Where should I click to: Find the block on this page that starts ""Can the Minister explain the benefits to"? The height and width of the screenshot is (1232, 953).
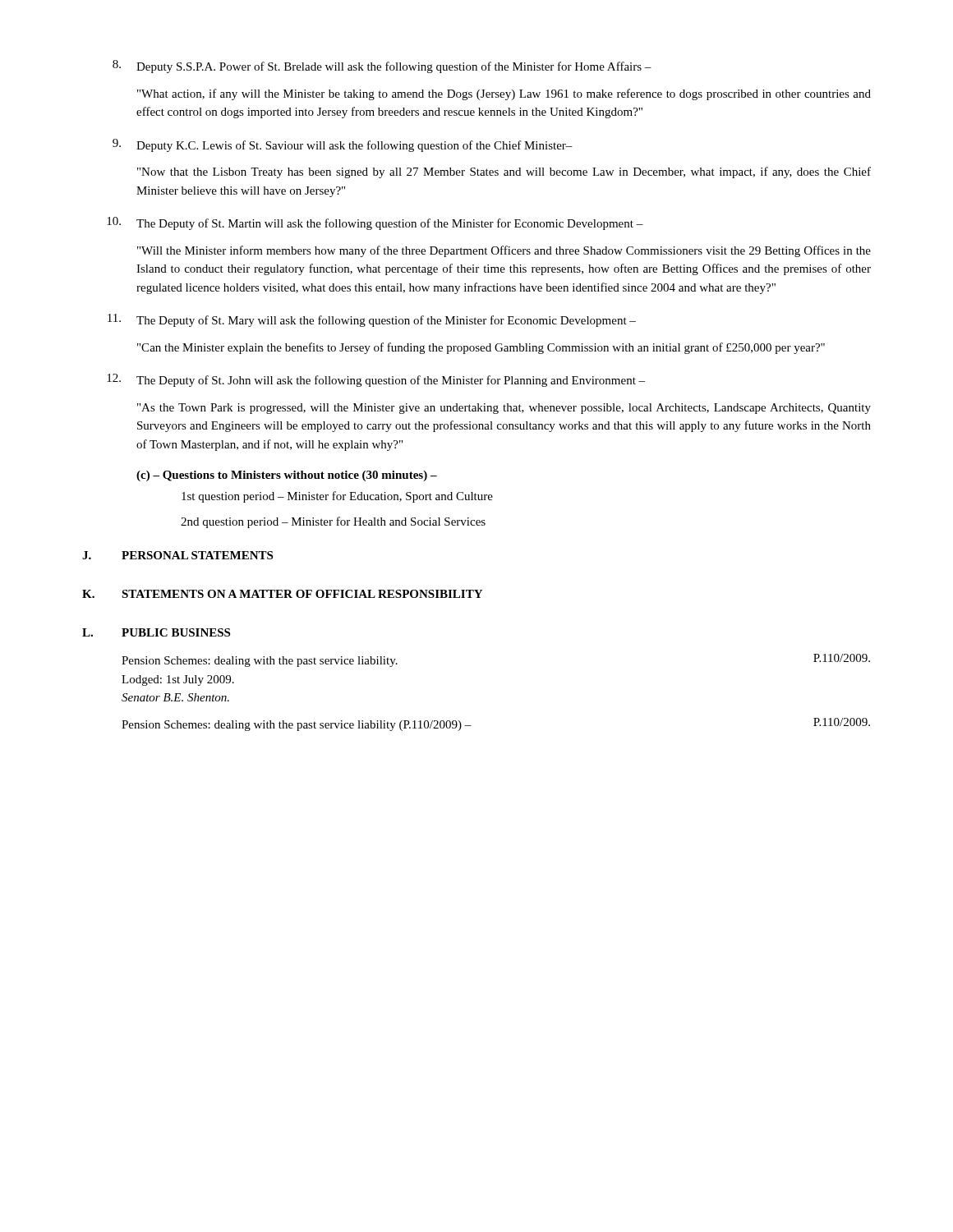[504, 347]
